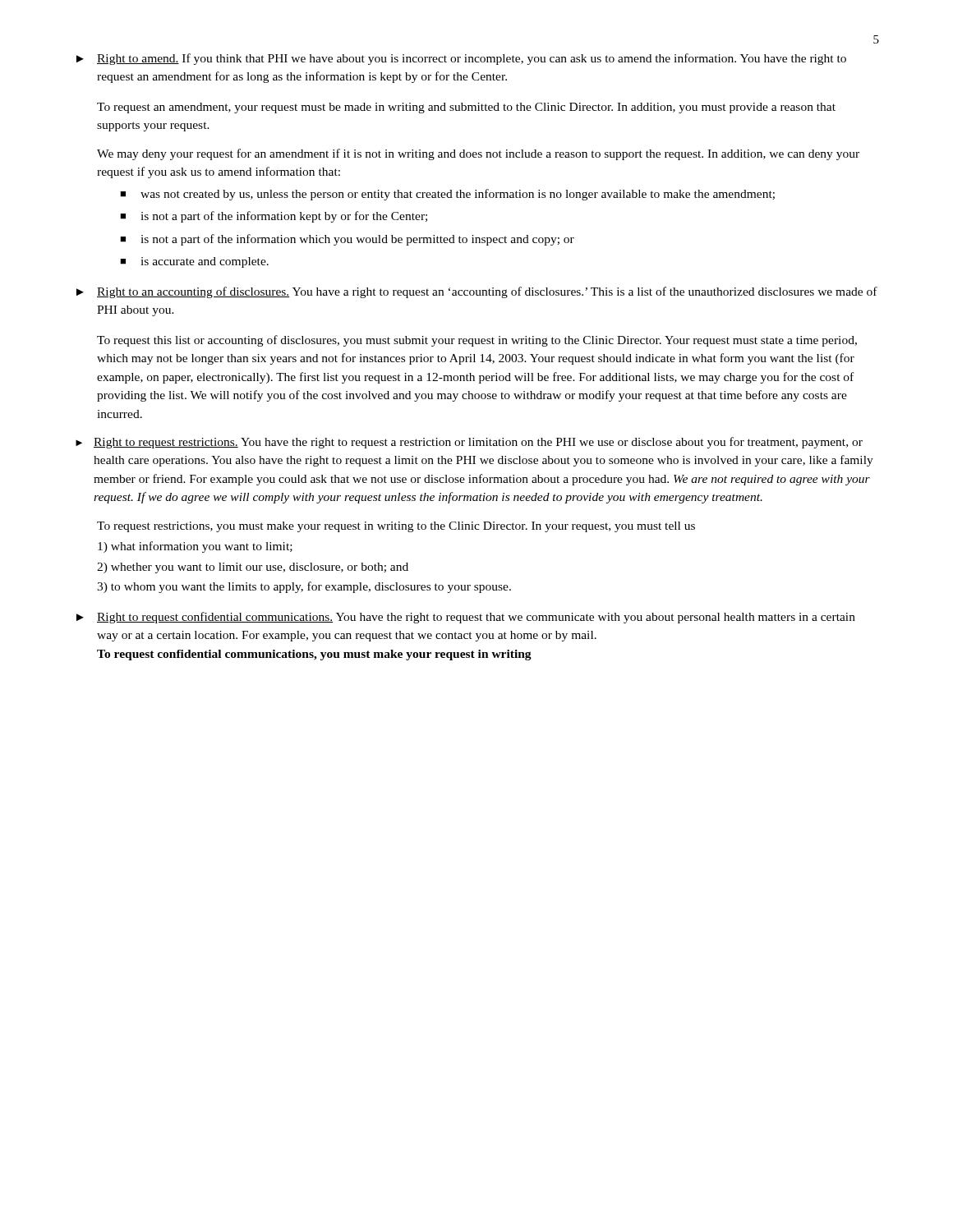Image resolution: width=953 pixels, height=1232 pixels.
Task: Locate the text starting "3) to whom you"
Action: [x=304, y=586]
